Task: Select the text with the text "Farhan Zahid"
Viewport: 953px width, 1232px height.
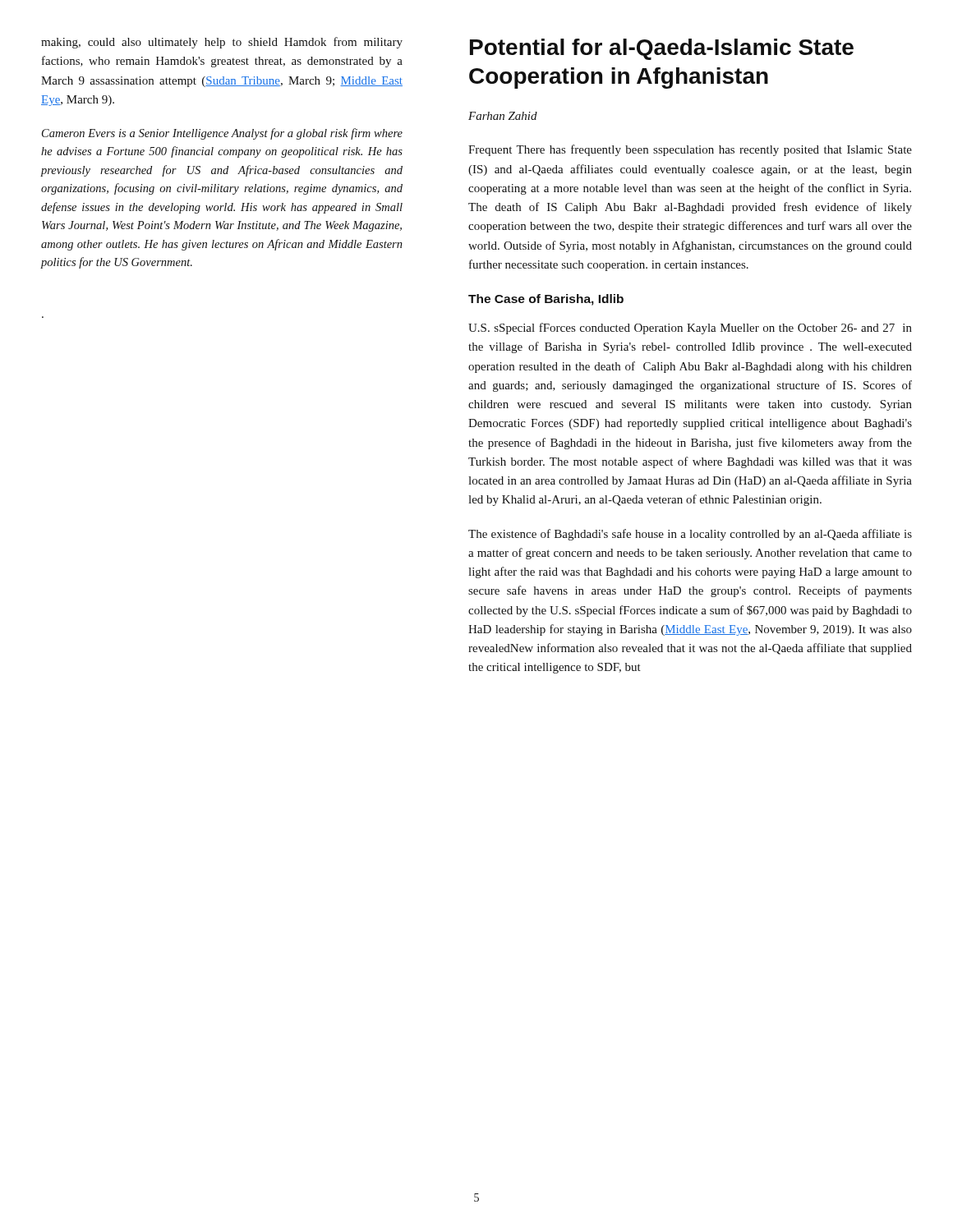Action: click(503, 116)
